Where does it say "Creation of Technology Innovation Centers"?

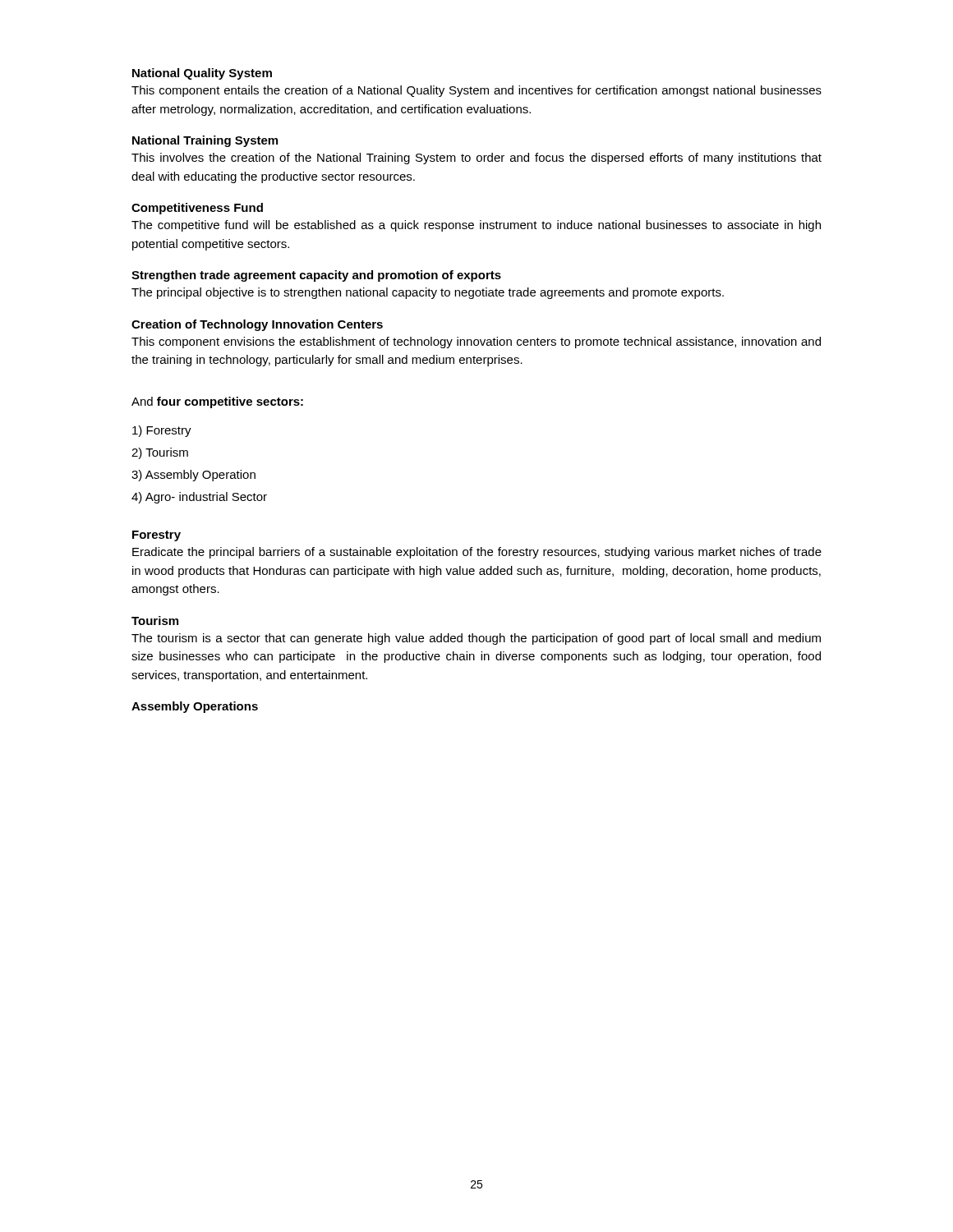coord(257,324)
